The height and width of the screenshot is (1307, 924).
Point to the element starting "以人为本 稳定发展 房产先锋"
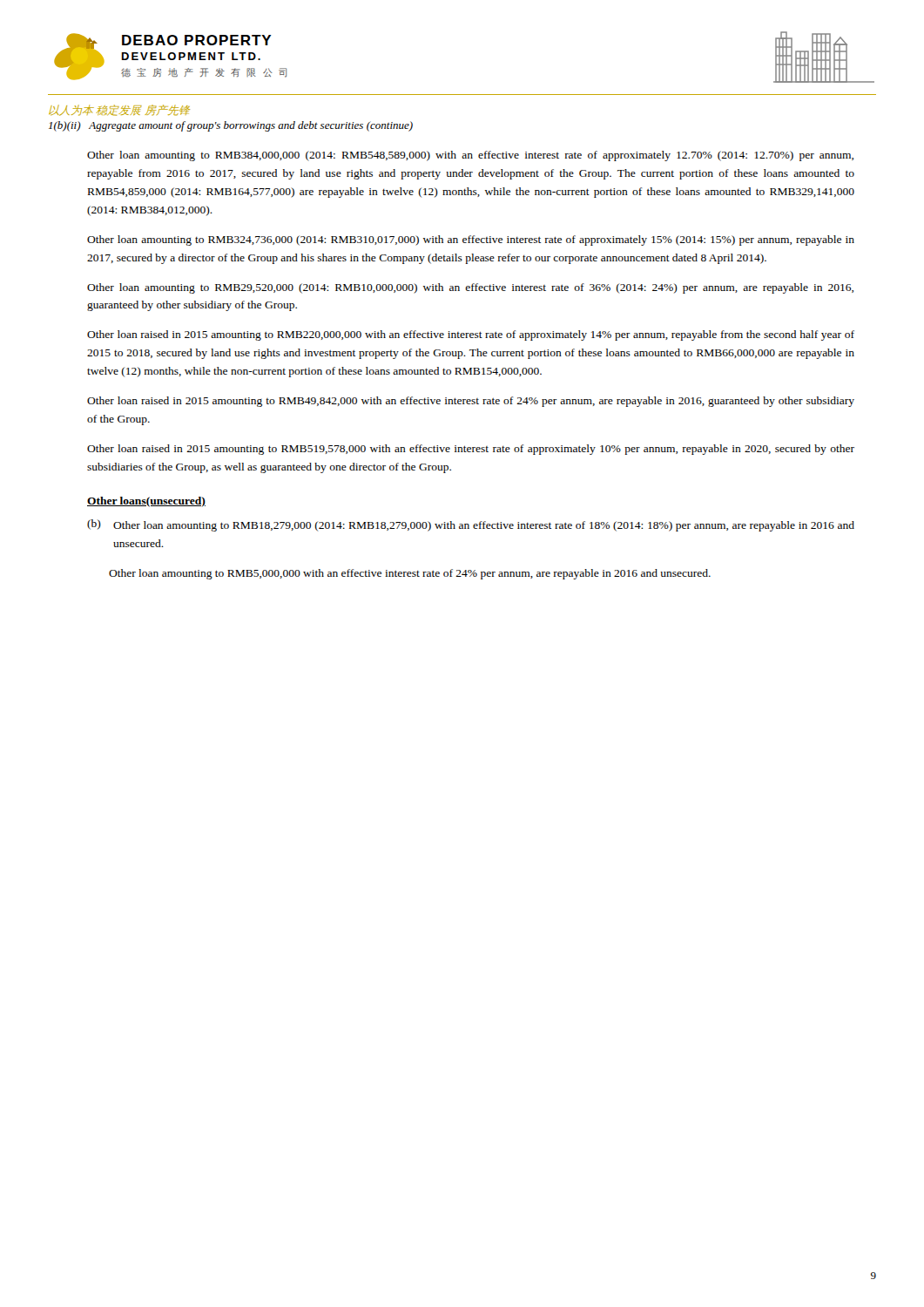coord(119,110)
